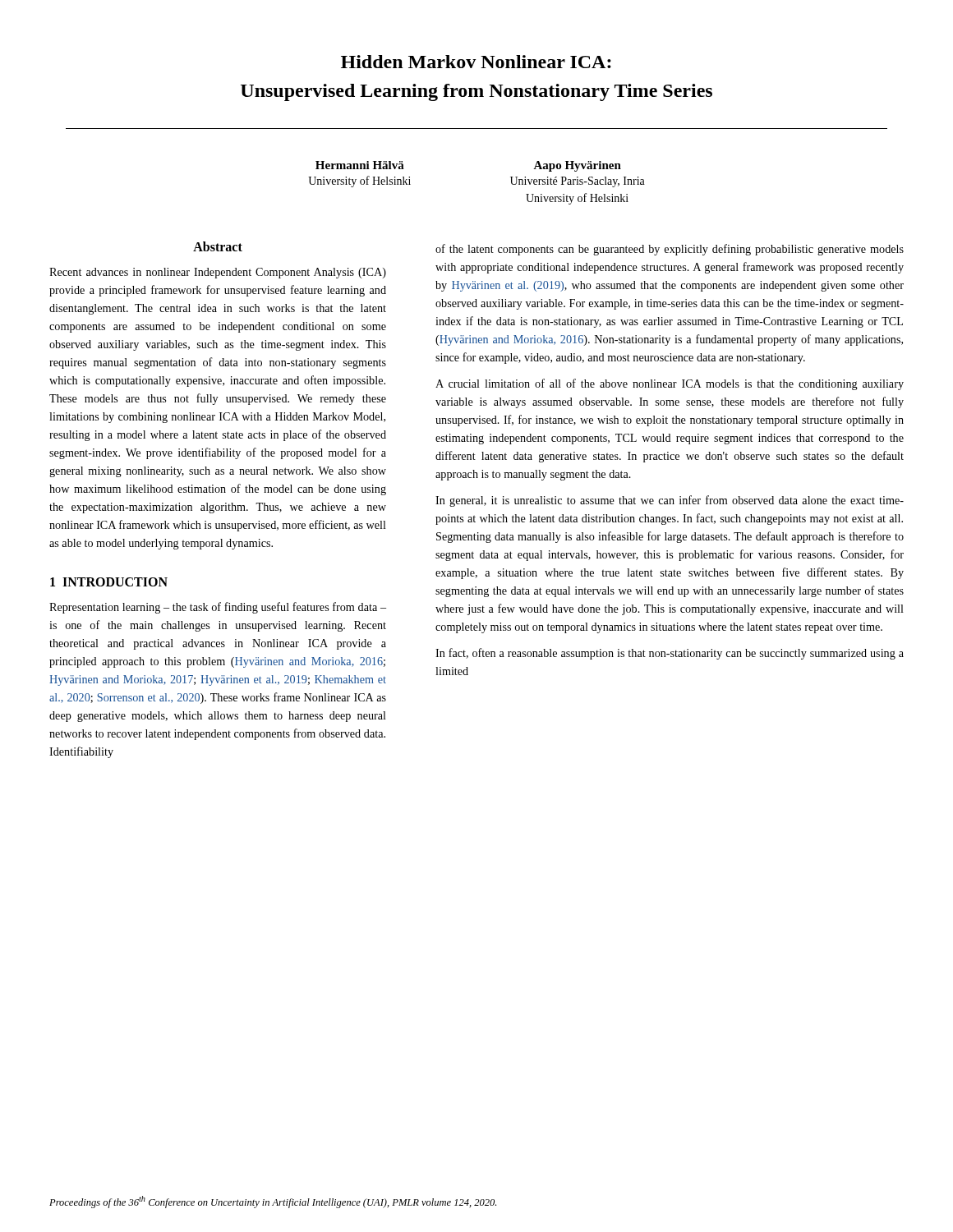Image resolution: width=953 pixels, height=1232 pixels.
Task: Locate the block of text that opens with "of the latent components can be guaranteed by"
Action: (670, 460)
